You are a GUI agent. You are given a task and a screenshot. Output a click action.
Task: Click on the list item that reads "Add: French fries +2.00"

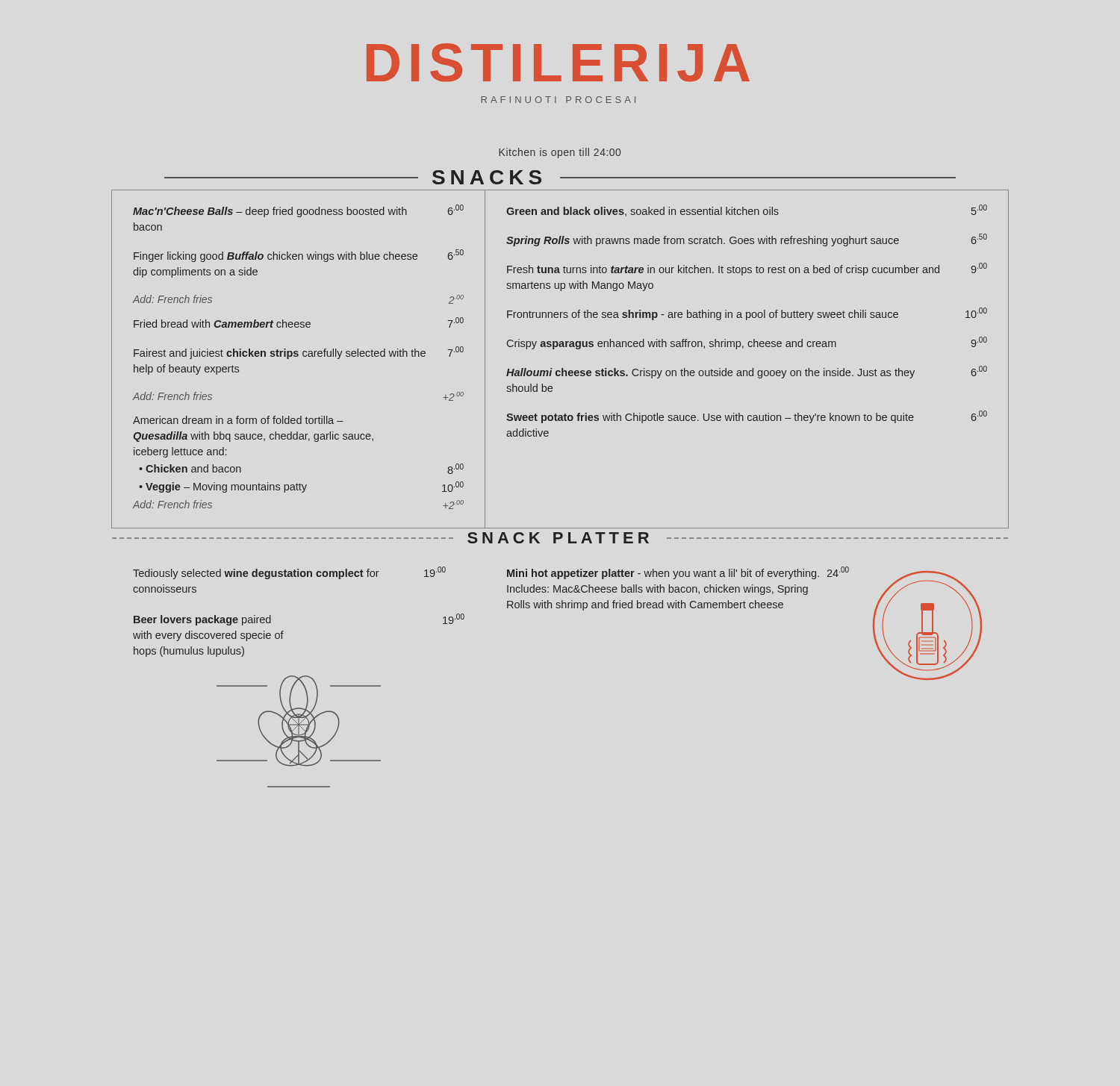(x=175, y=395)
